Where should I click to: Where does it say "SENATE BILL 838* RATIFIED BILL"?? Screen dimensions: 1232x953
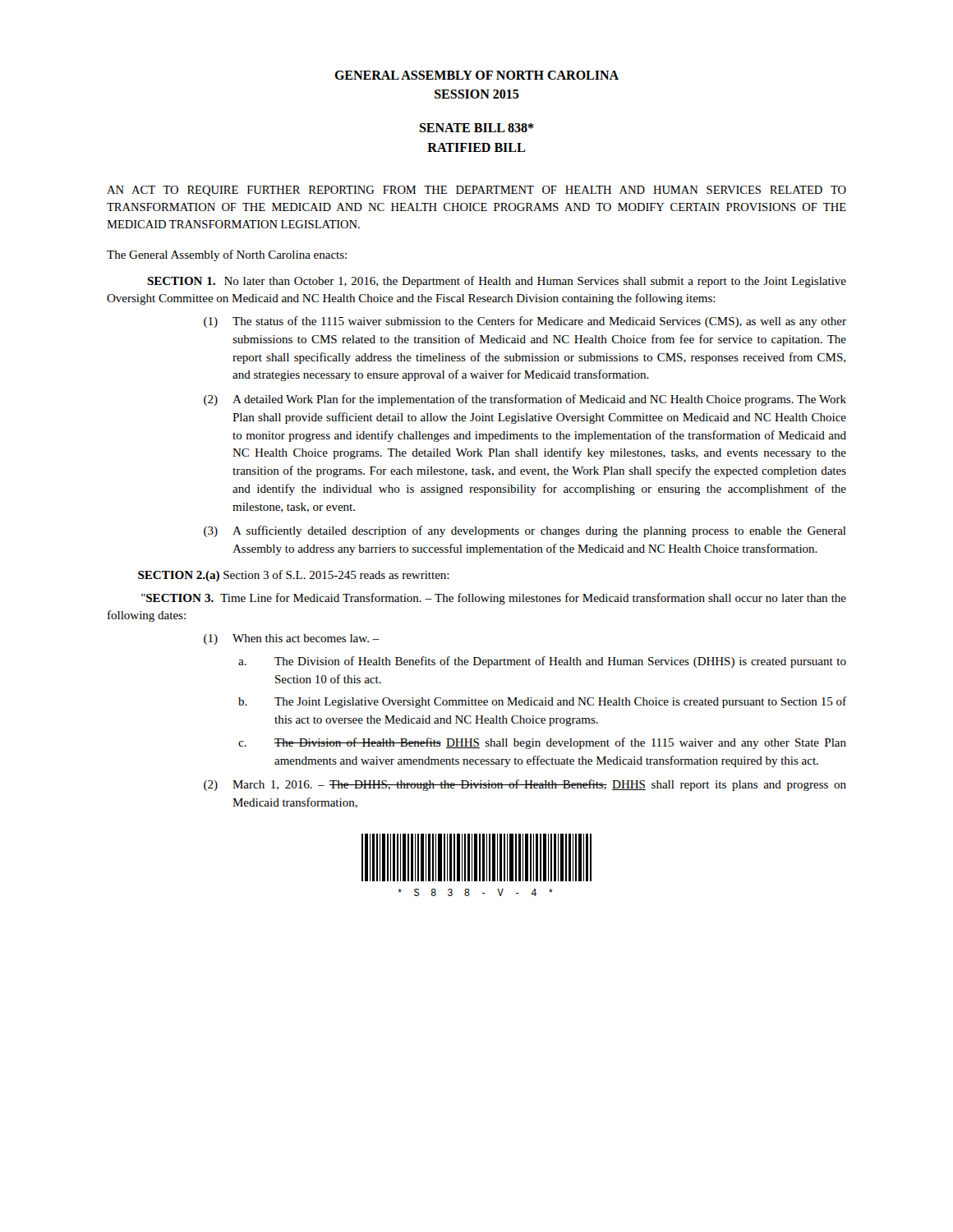476,138
